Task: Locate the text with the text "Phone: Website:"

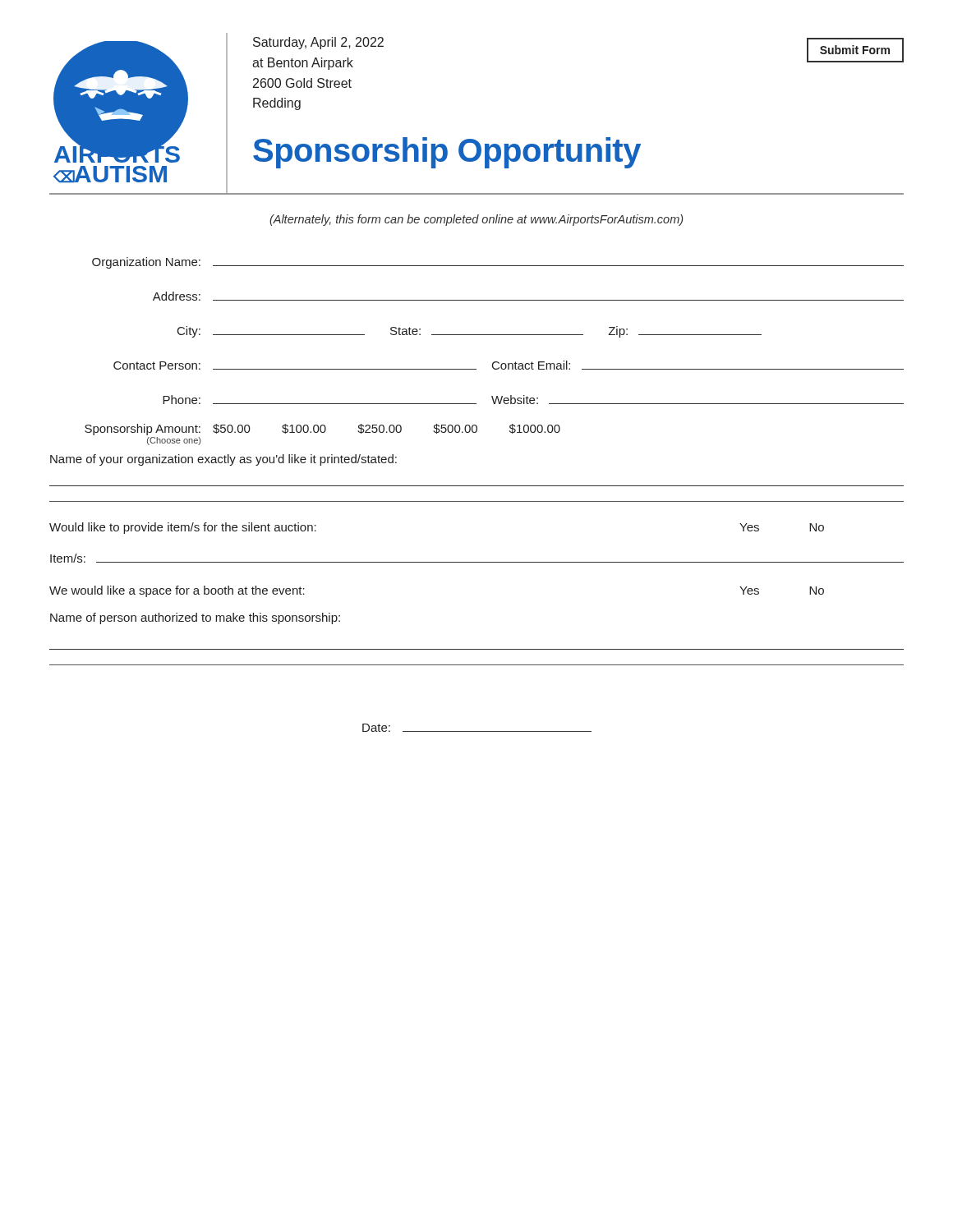Action: [476, 397]
